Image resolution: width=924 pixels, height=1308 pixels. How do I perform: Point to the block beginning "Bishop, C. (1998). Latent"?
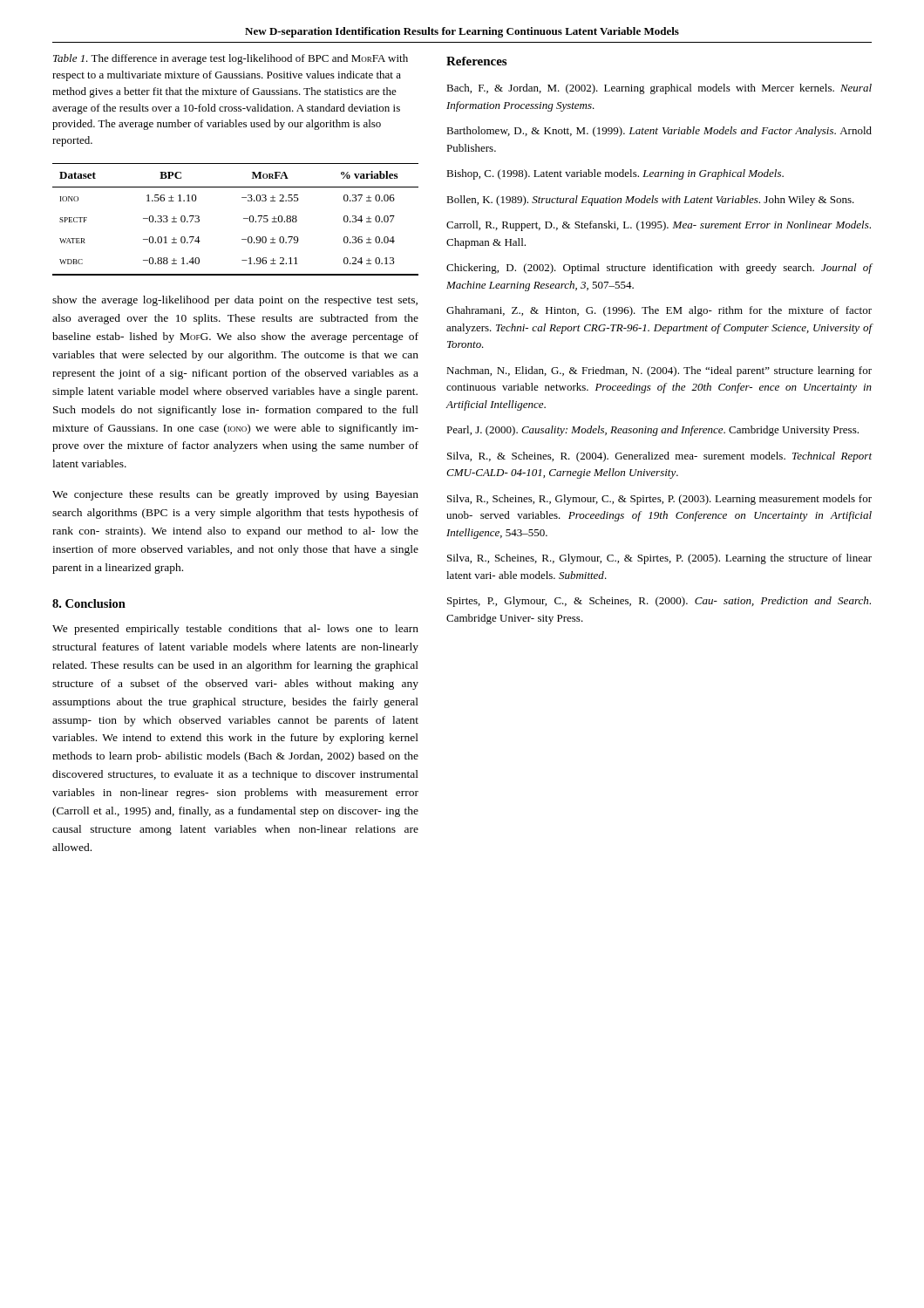(x=615, y=173)
